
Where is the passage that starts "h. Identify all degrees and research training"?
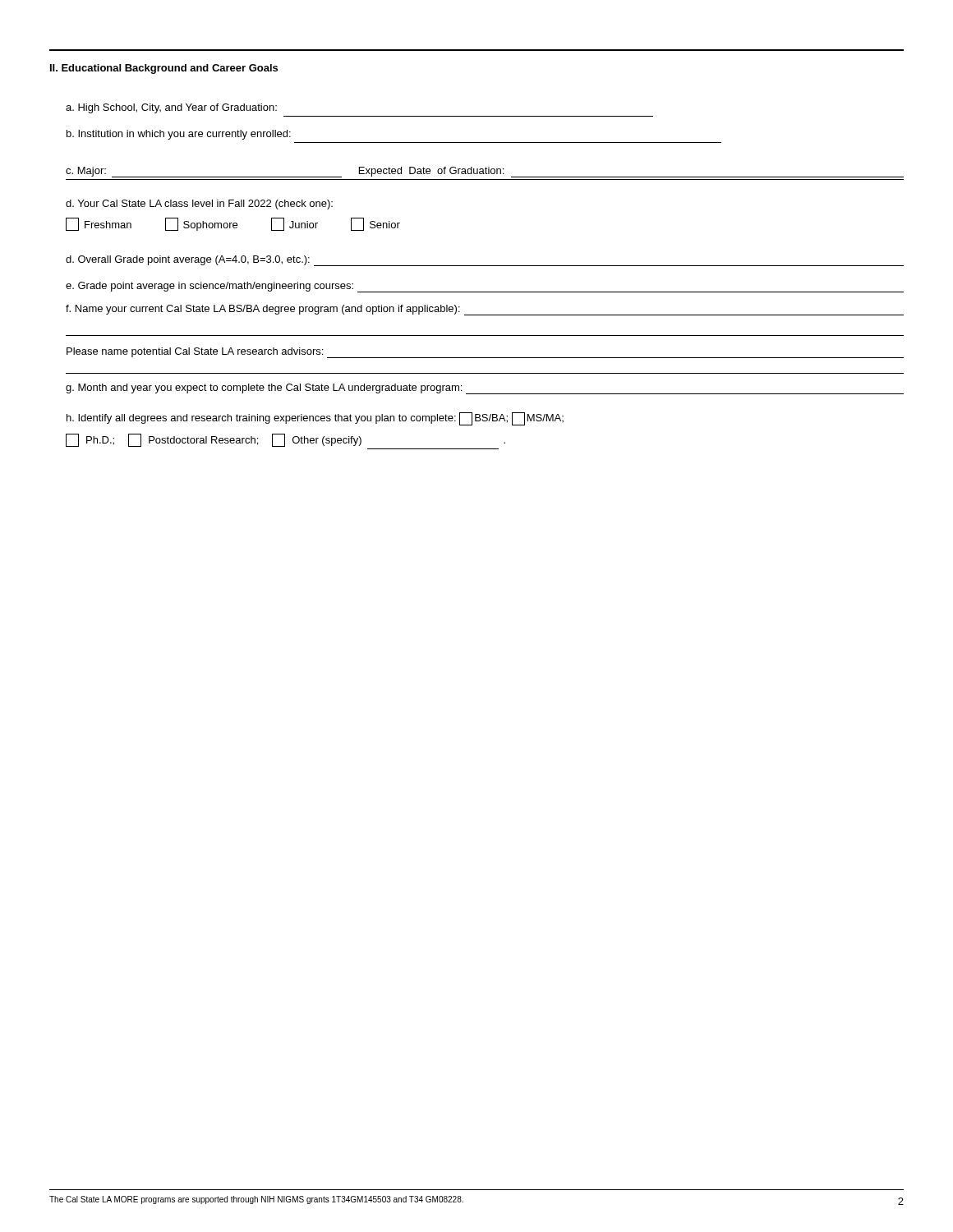coord(485,429)
